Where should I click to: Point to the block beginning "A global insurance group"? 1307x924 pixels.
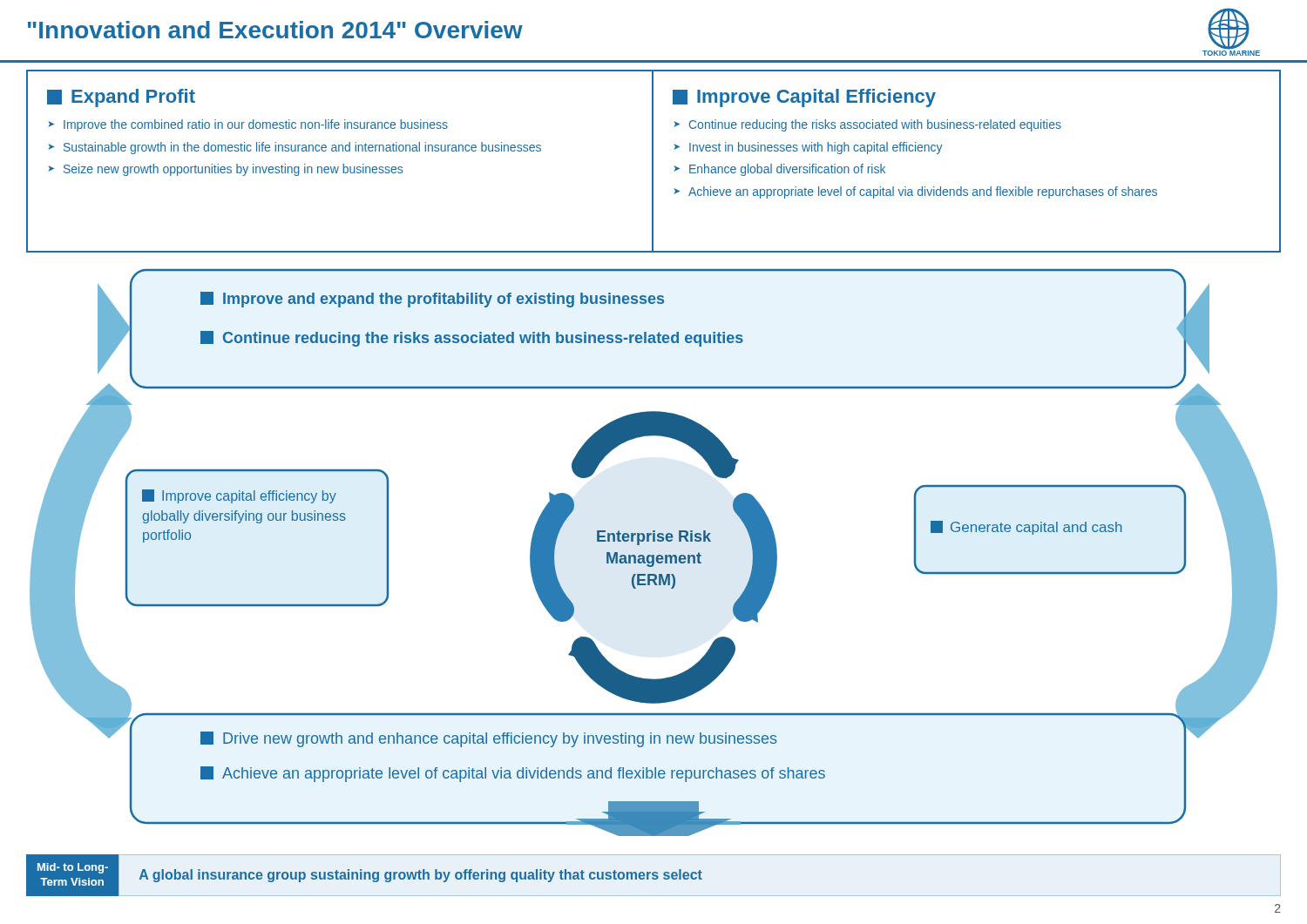click(421, 875)
